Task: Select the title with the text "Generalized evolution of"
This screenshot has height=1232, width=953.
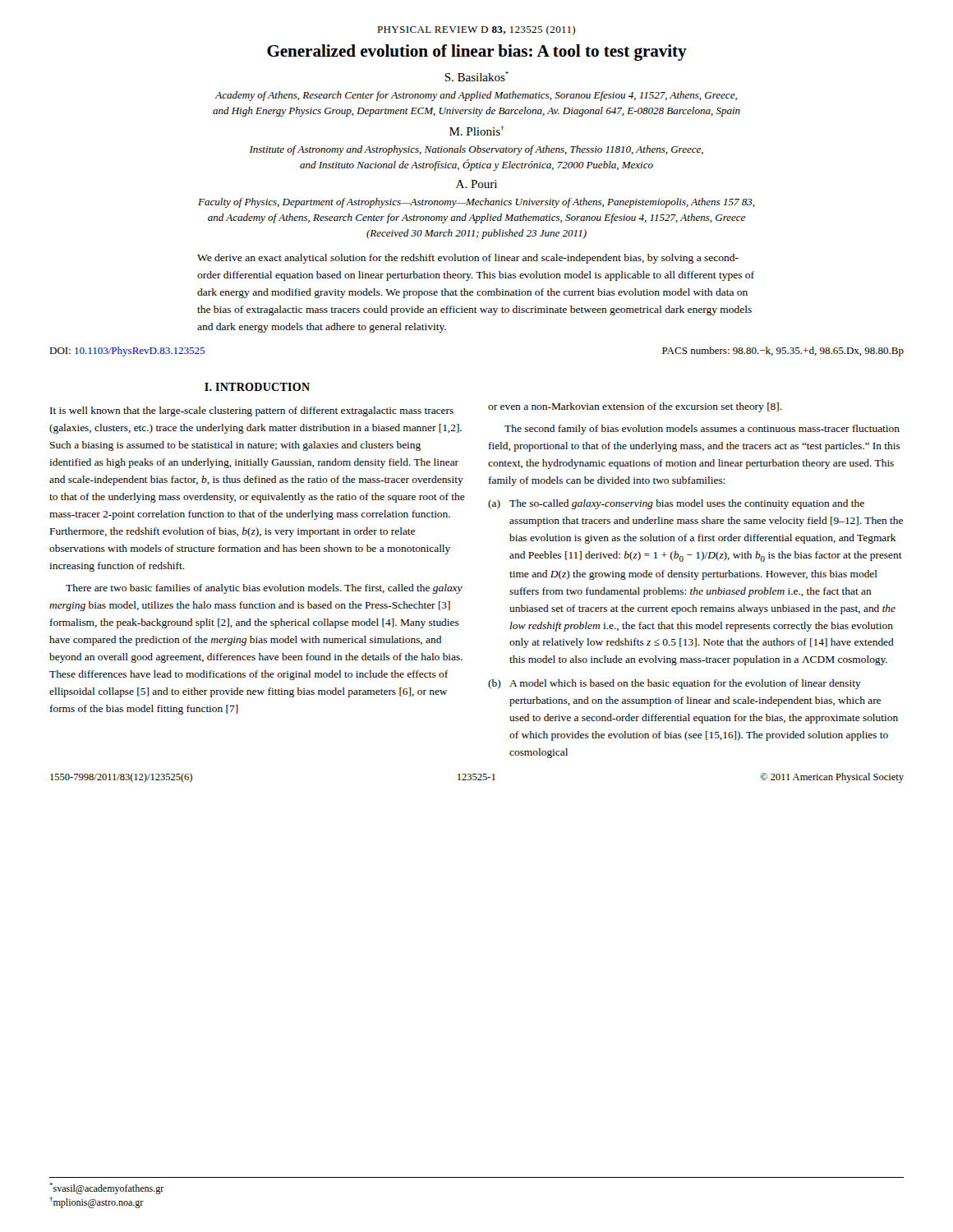Action: click(x=476, y=51)
